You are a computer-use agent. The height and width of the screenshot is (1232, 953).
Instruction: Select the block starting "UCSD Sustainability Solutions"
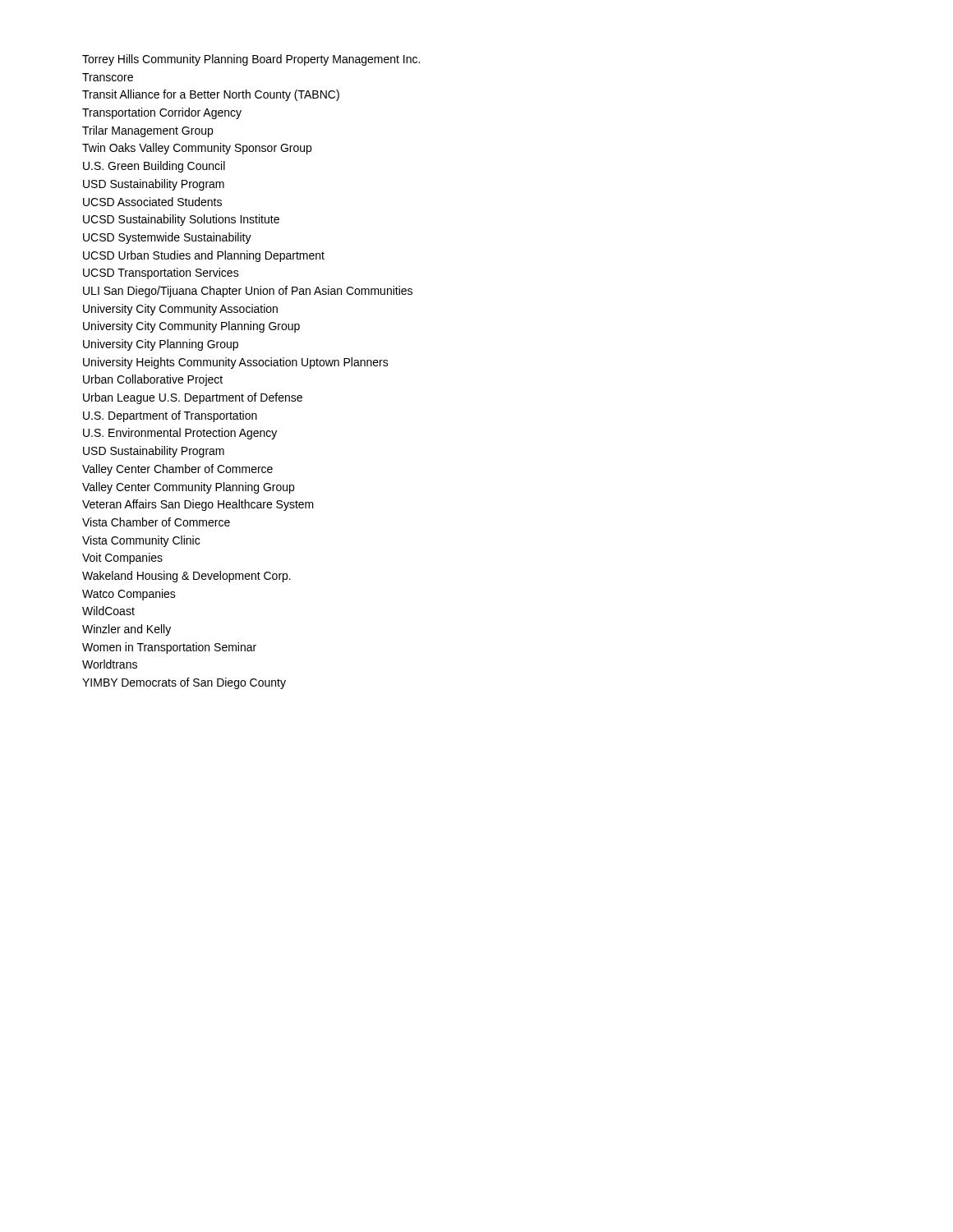pyautogui.click(x=181, y=219)
